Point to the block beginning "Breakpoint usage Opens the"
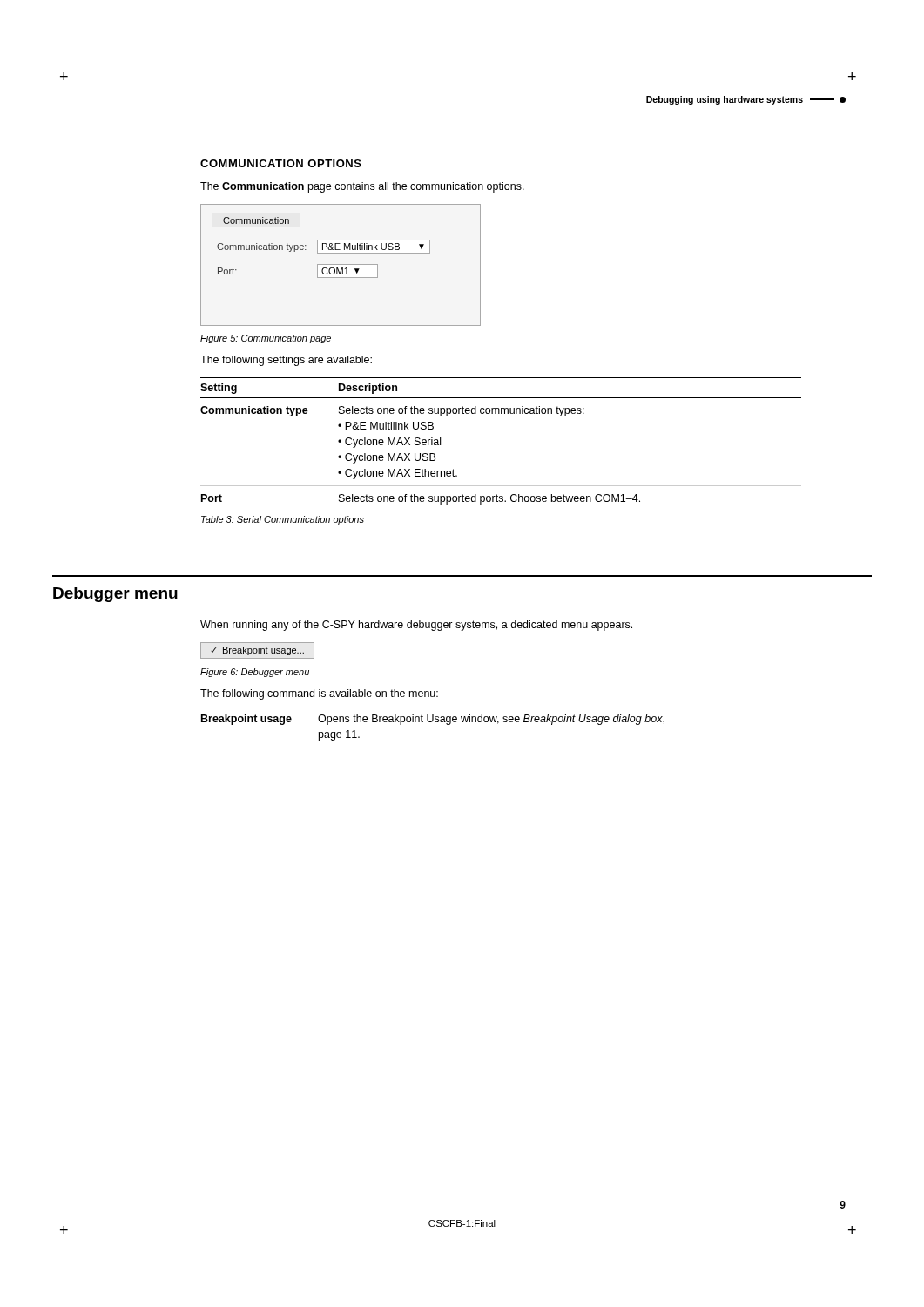 (501, 727)
